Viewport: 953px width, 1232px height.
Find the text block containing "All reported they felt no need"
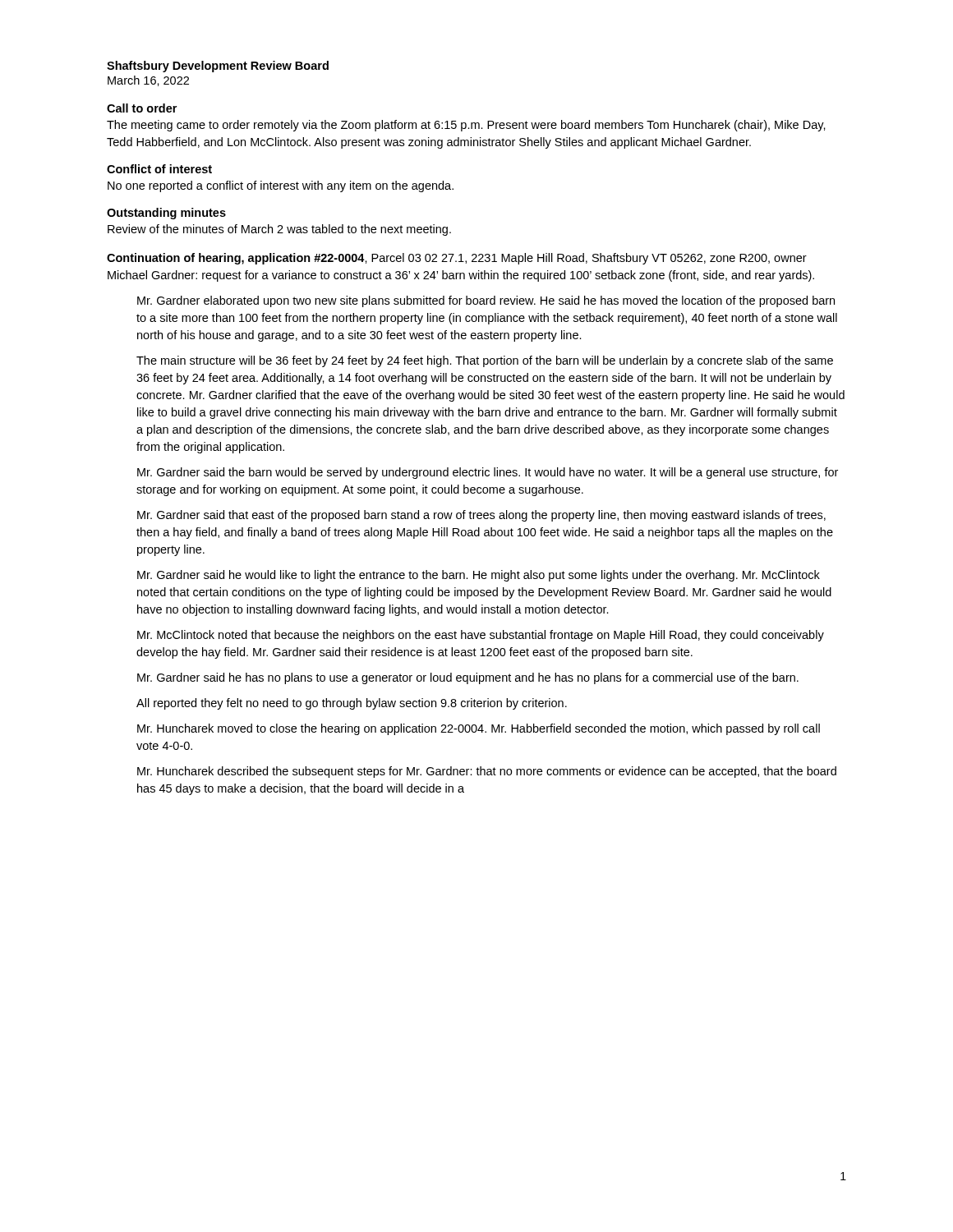point(352,703)
